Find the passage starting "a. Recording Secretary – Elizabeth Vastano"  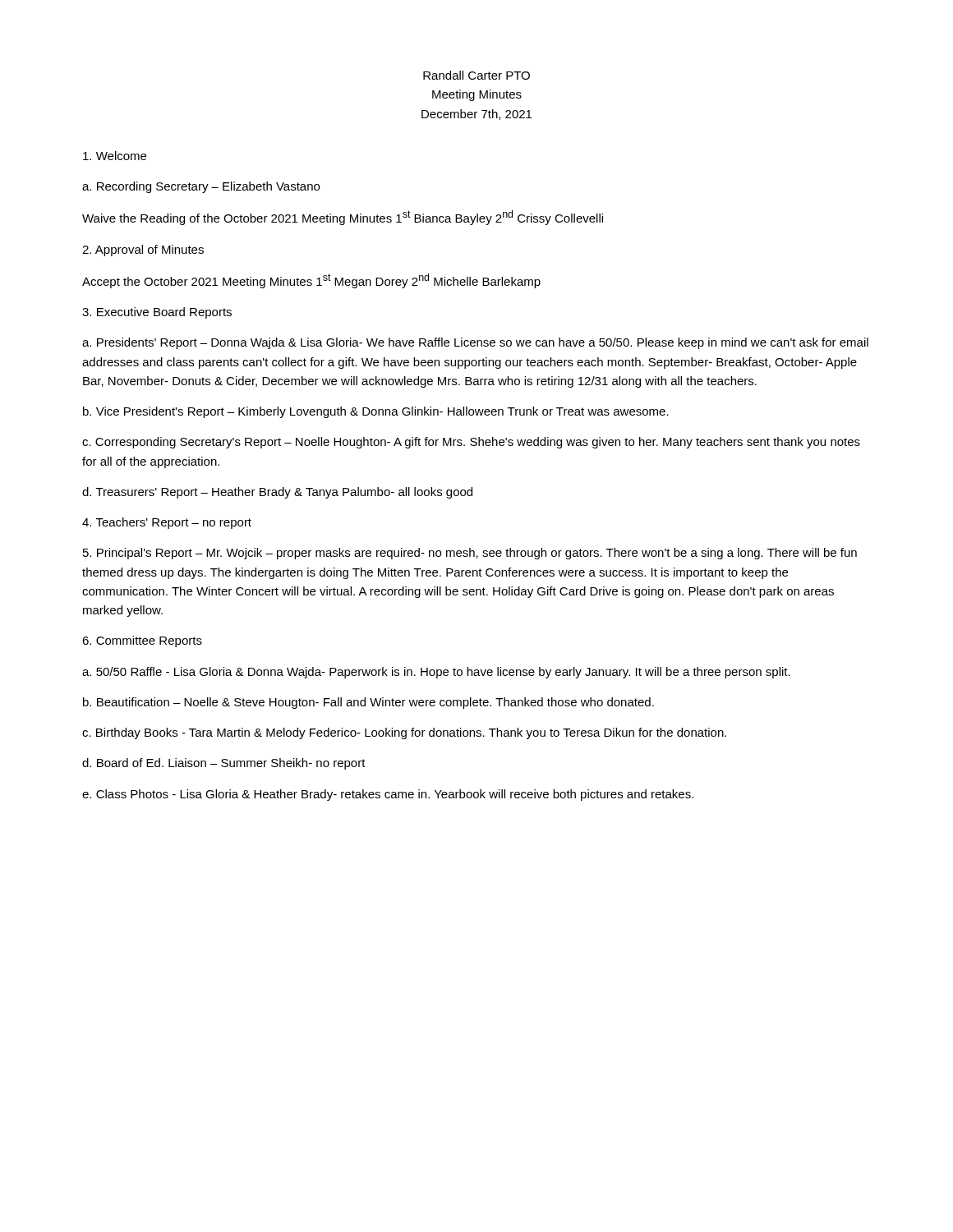point(201,186)
